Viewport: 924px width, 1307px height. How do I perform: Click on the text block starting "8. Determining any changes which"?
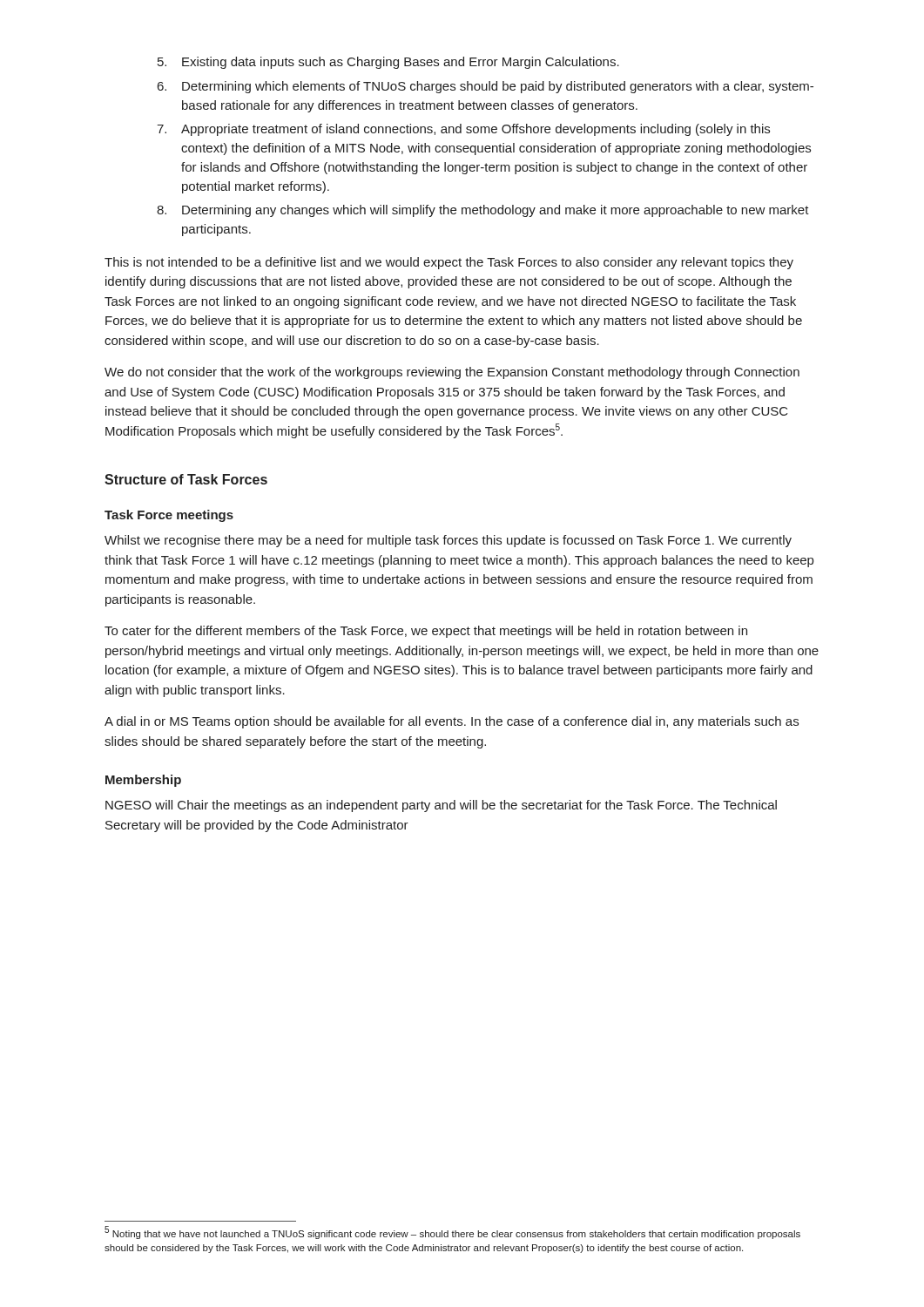(488, 220)
